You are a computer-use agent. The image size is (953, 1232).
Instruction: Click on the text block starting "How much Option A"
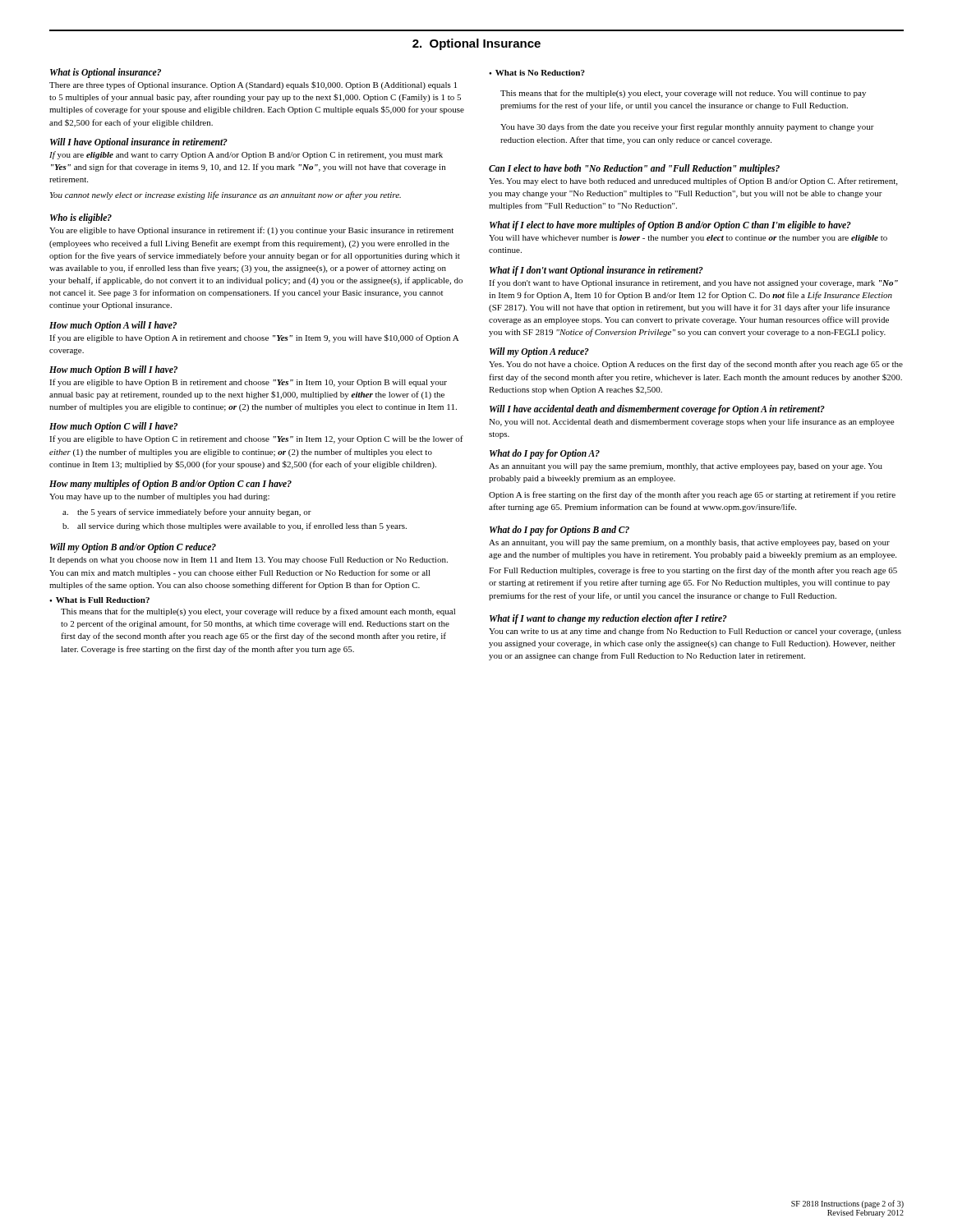pos(257,338)
